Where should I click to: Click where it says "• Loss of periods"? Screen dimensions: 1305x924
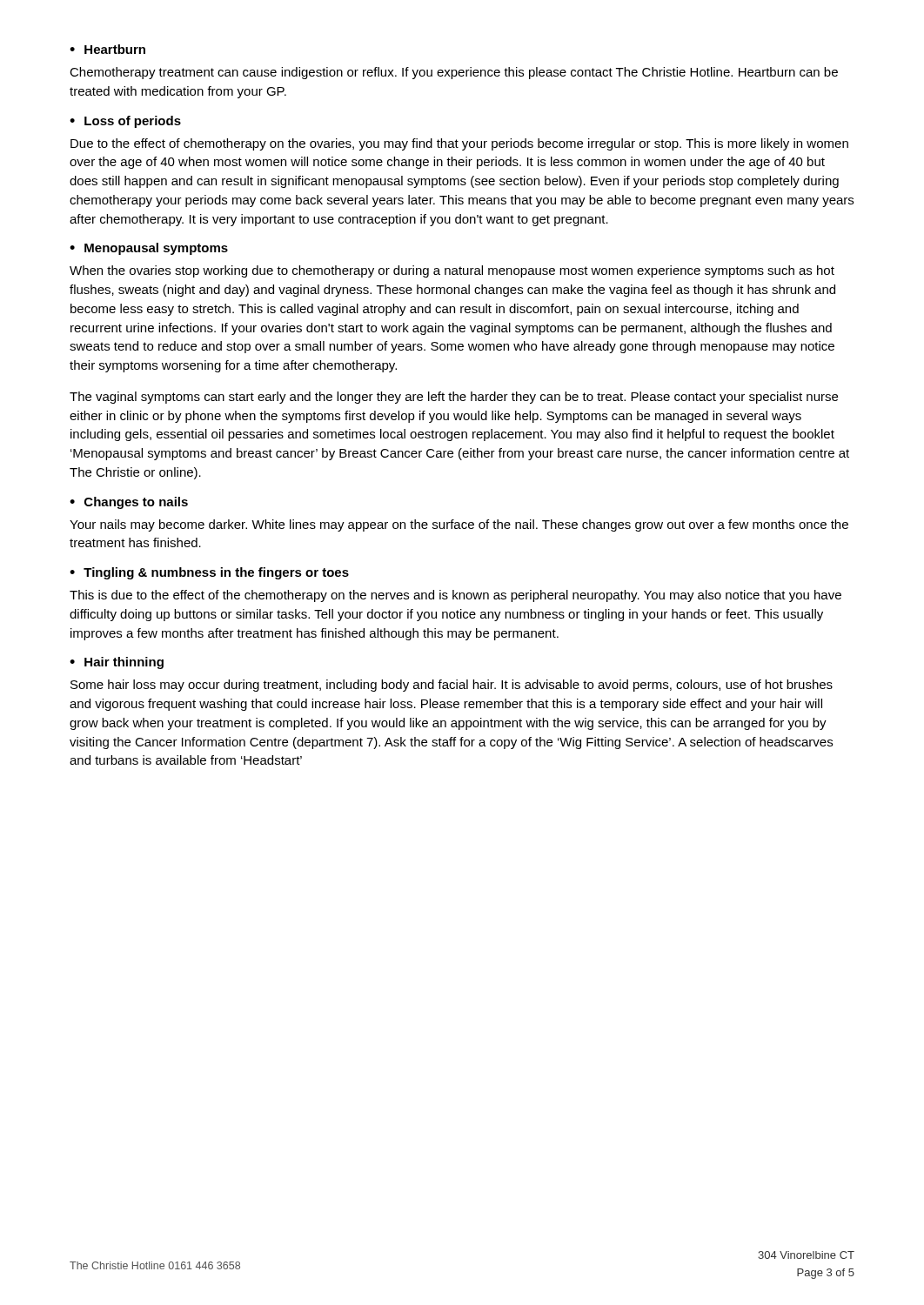tap(125, 122)
